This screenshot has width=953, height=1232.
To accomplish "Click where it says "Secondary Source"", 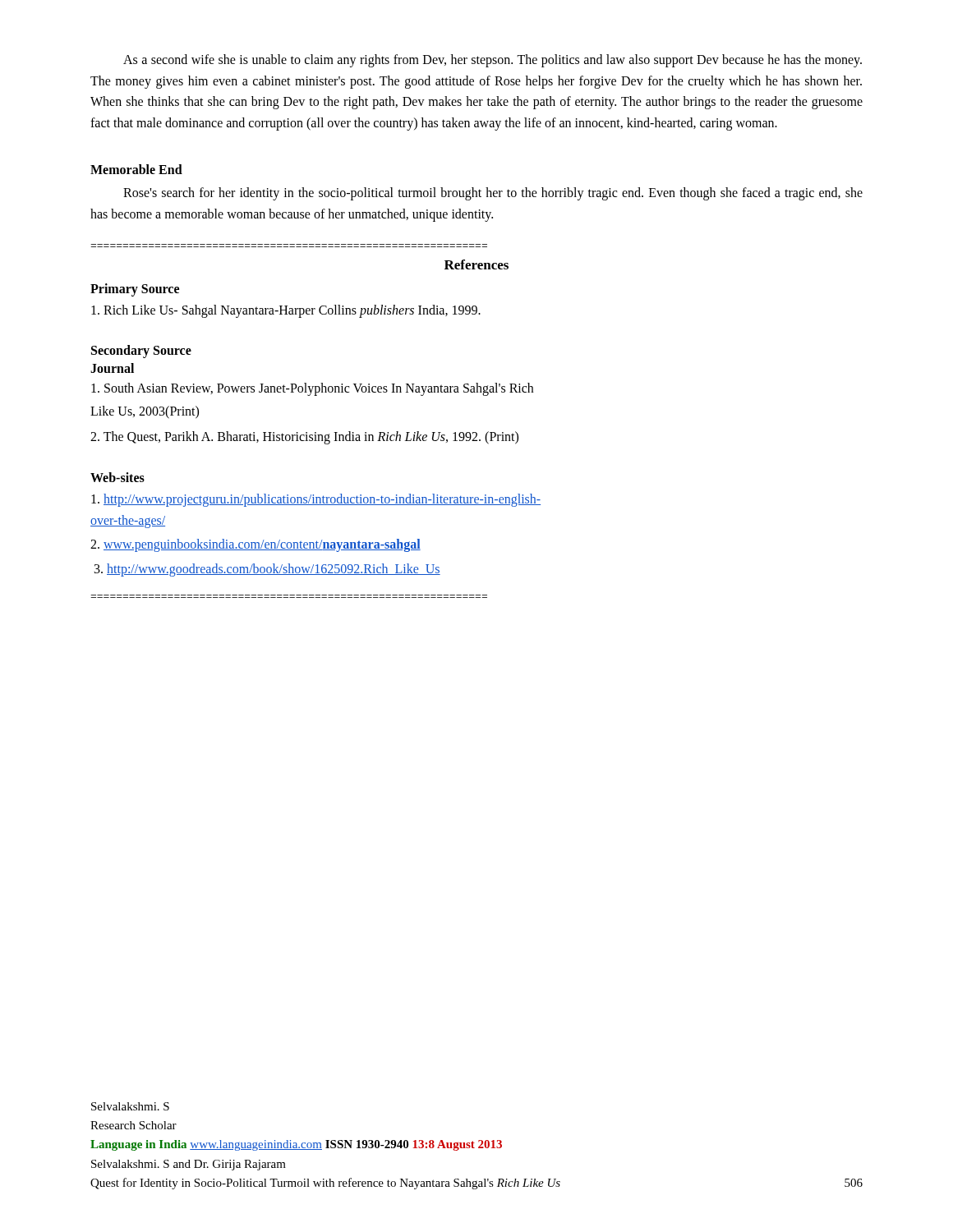I will tap(141, 350).
